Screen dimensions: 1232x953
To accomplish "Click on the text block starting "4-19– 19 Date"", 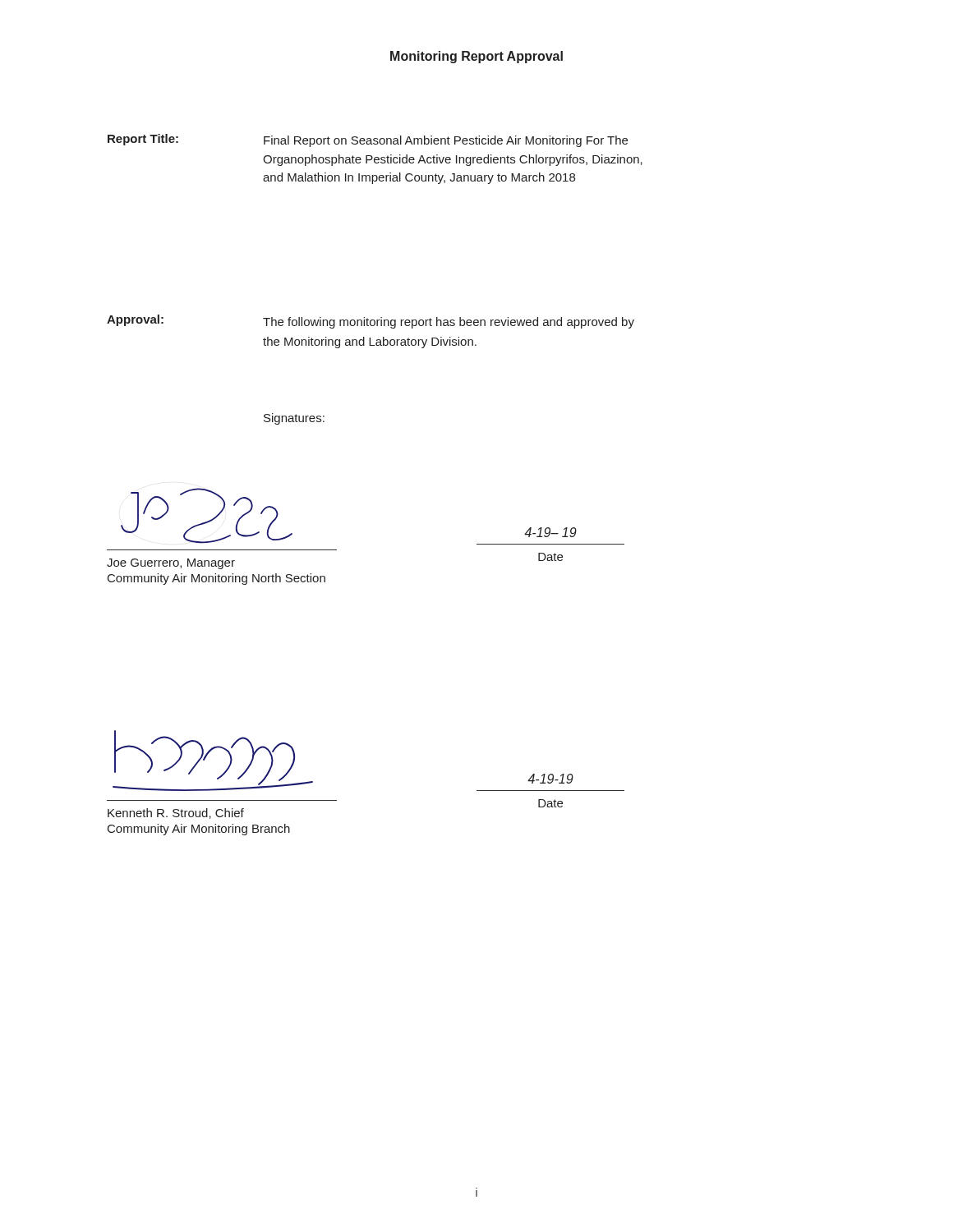I will [x=550, y=545].
